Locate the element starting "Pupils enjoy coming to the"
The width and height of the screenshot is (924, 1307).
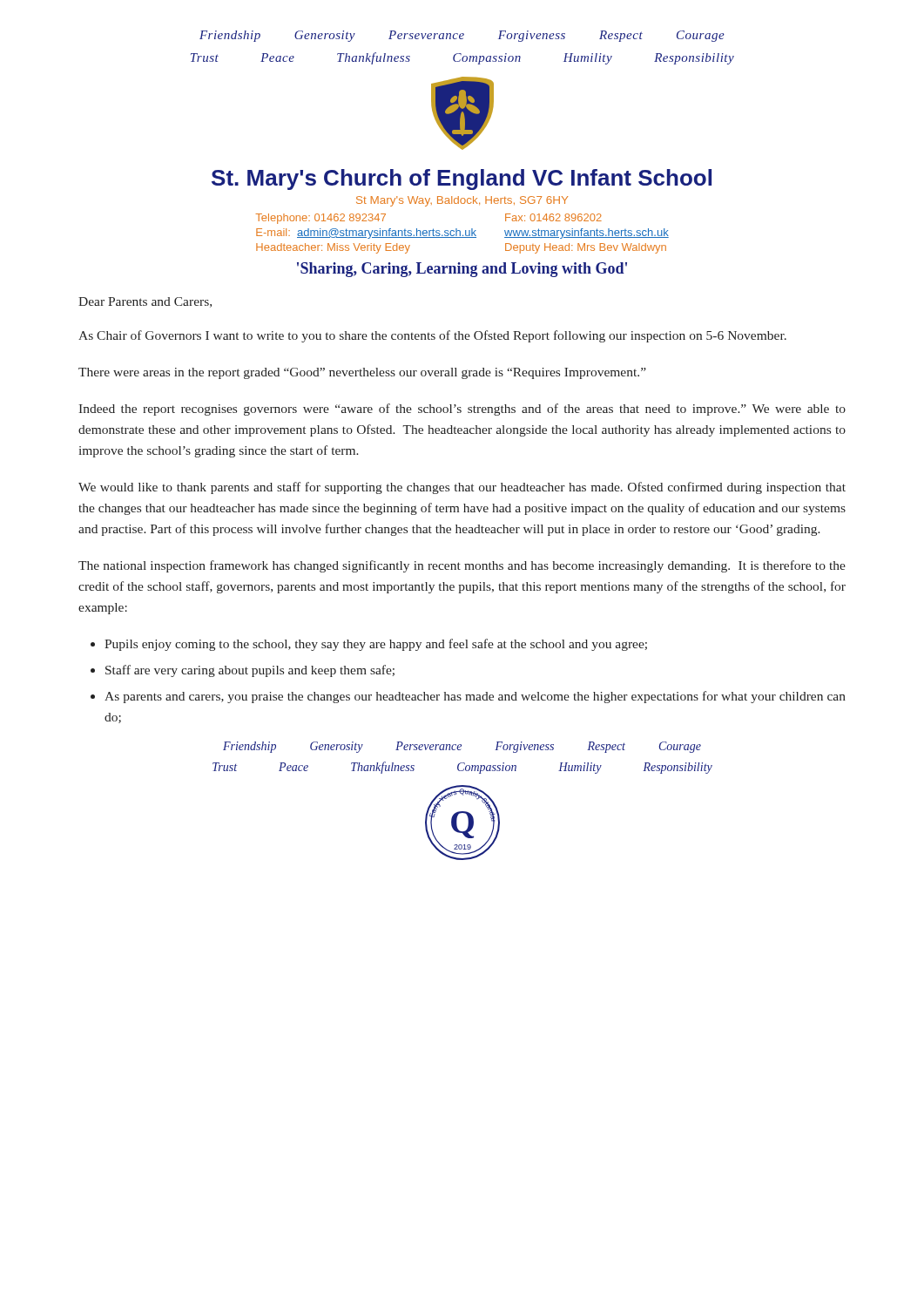(376, 644)
